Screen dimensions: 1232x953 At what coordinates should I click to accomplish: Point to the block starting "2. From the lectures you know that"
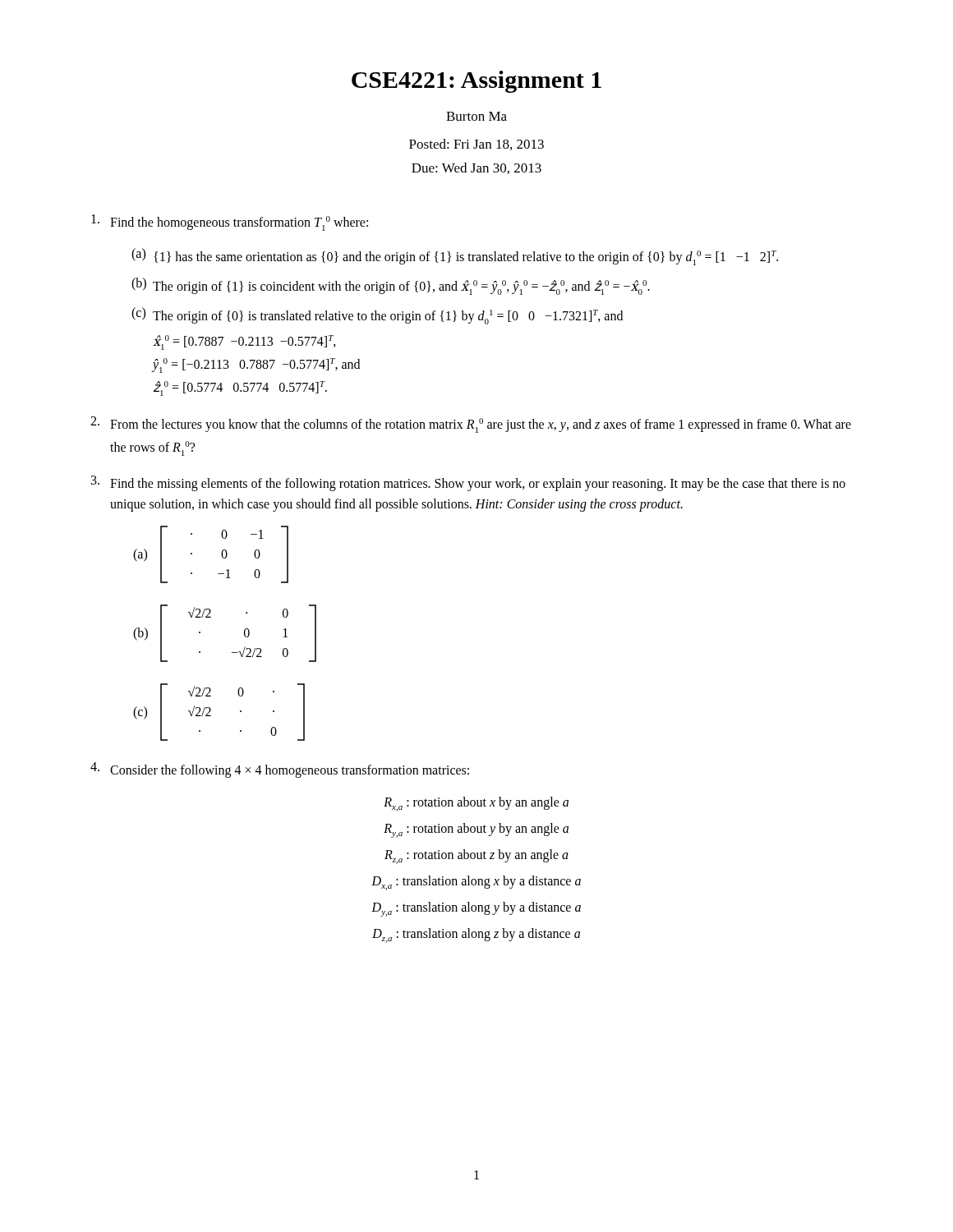(x=476, y=437)
